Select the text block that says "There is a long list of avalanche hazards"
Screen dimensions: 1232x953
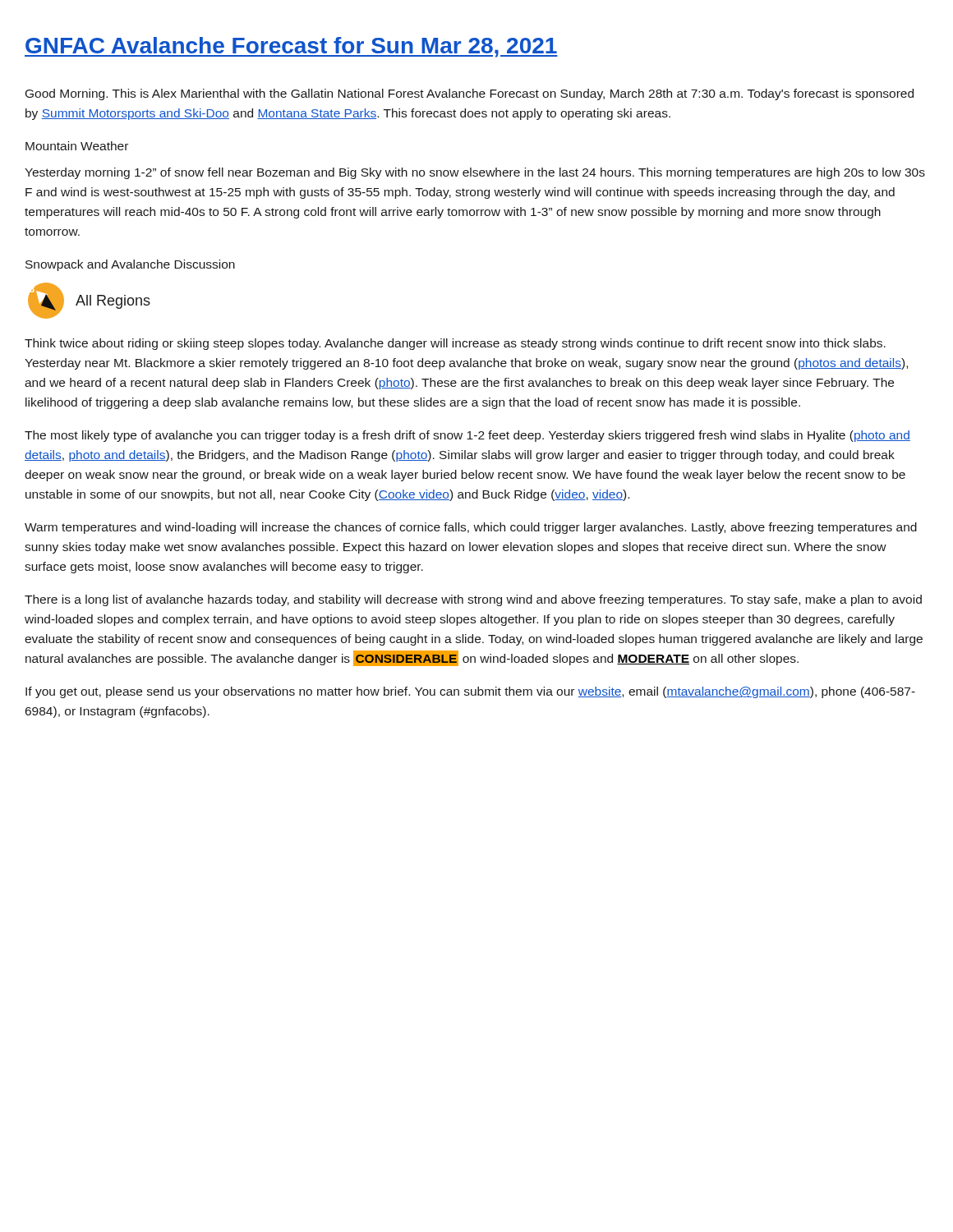point(474,629)
